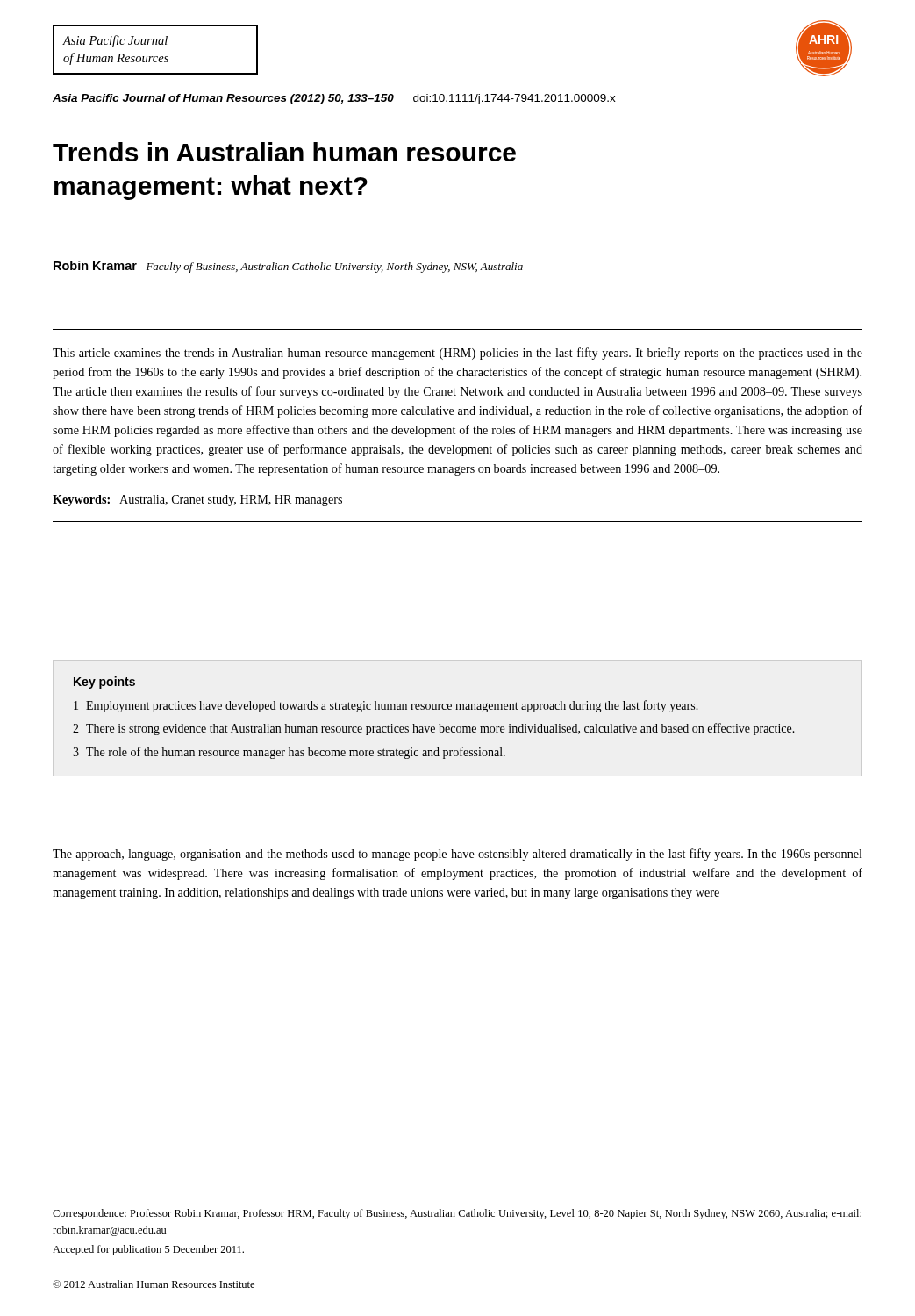
Task: Locate the text block containing "Robin Kramar Faculty of Business,"
Action: 288,266
